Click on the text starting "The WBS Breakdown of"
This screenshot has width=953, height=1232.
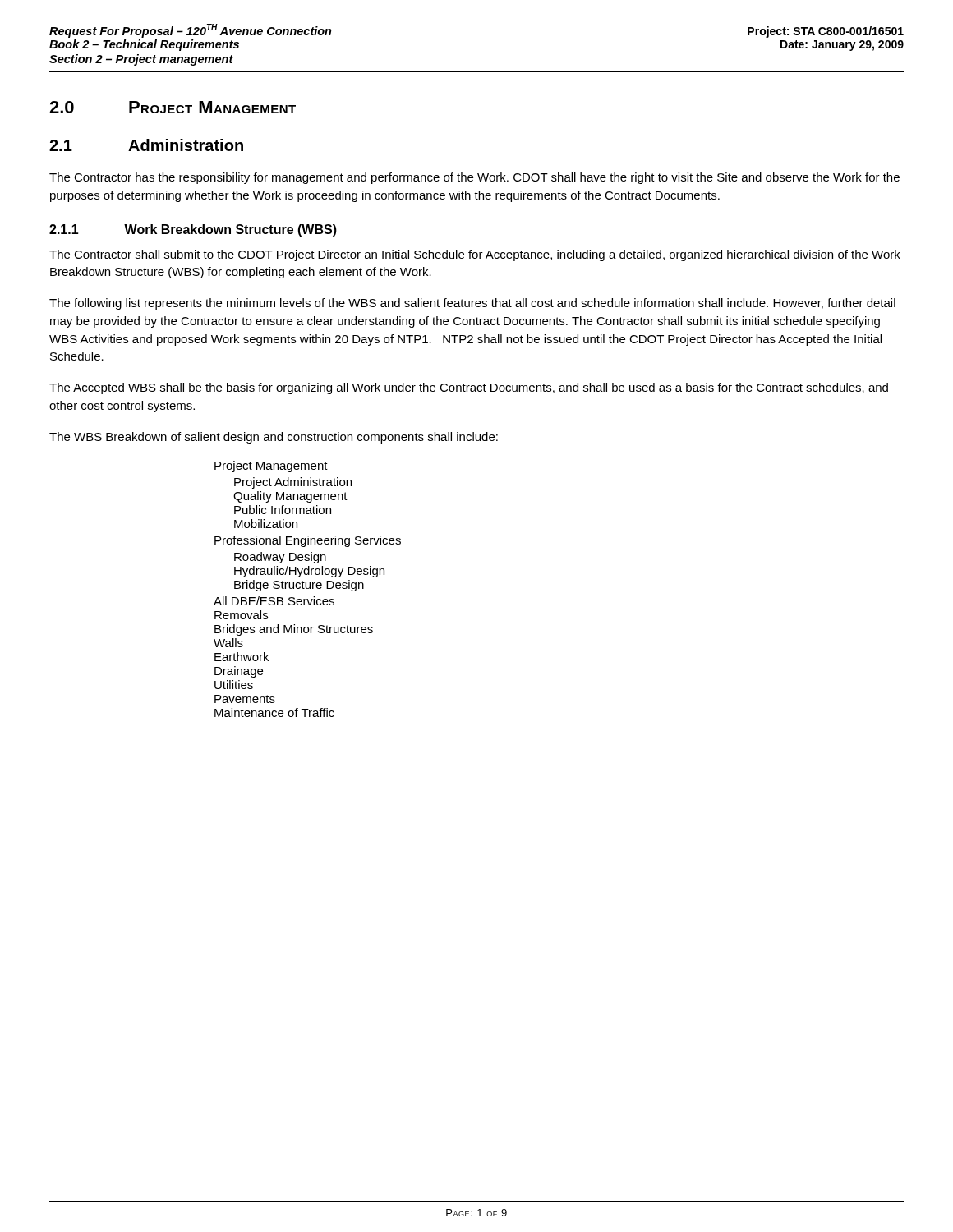pos(274,436)
